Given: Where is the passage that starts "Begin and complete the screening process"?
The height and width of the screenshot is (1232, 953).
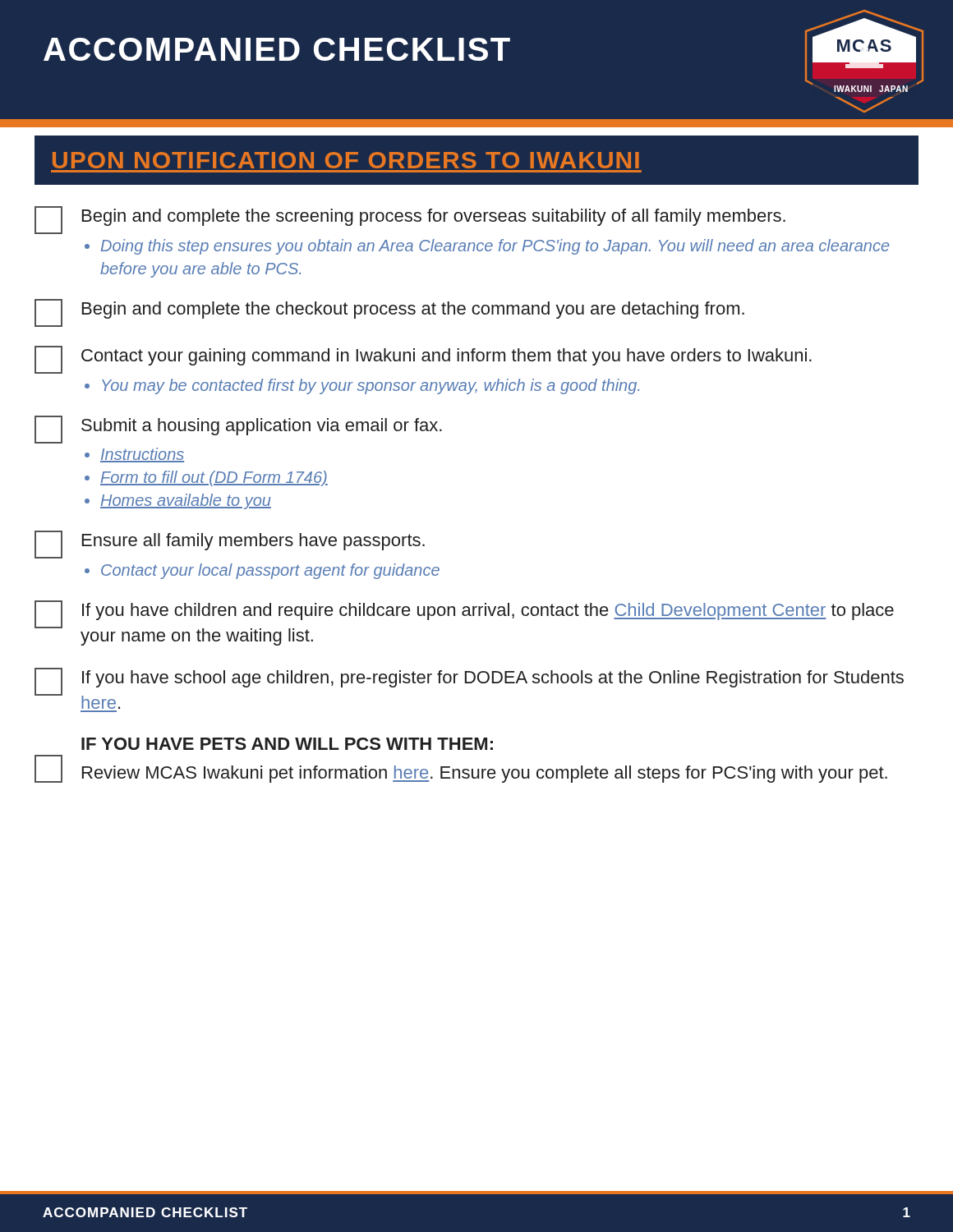Looking at the screenshot, I should tap(476, 242).
